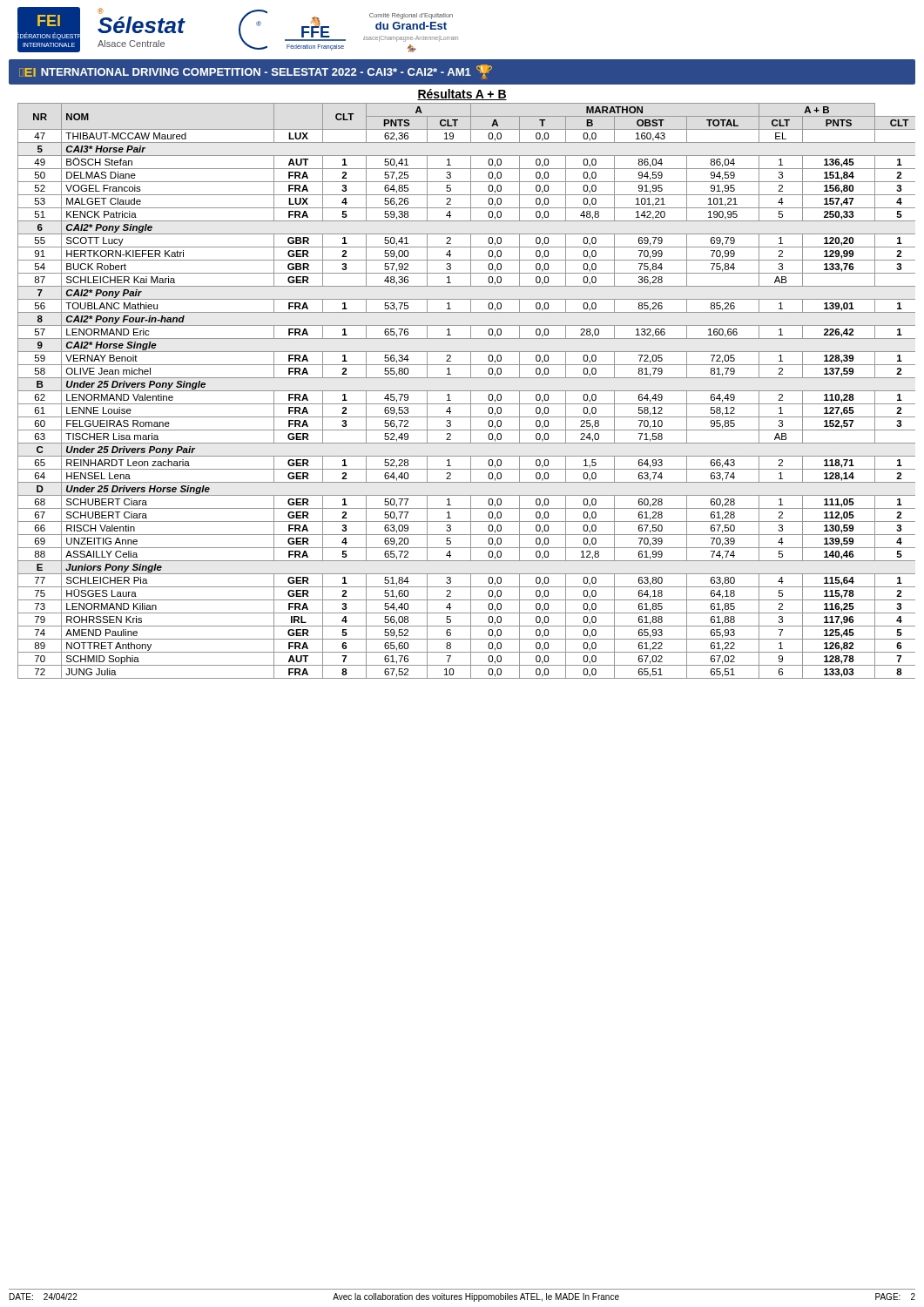Image resolution: width=924 pixels, height=1307 pixels.
Task: Click the title
Action: coord(256,72)
